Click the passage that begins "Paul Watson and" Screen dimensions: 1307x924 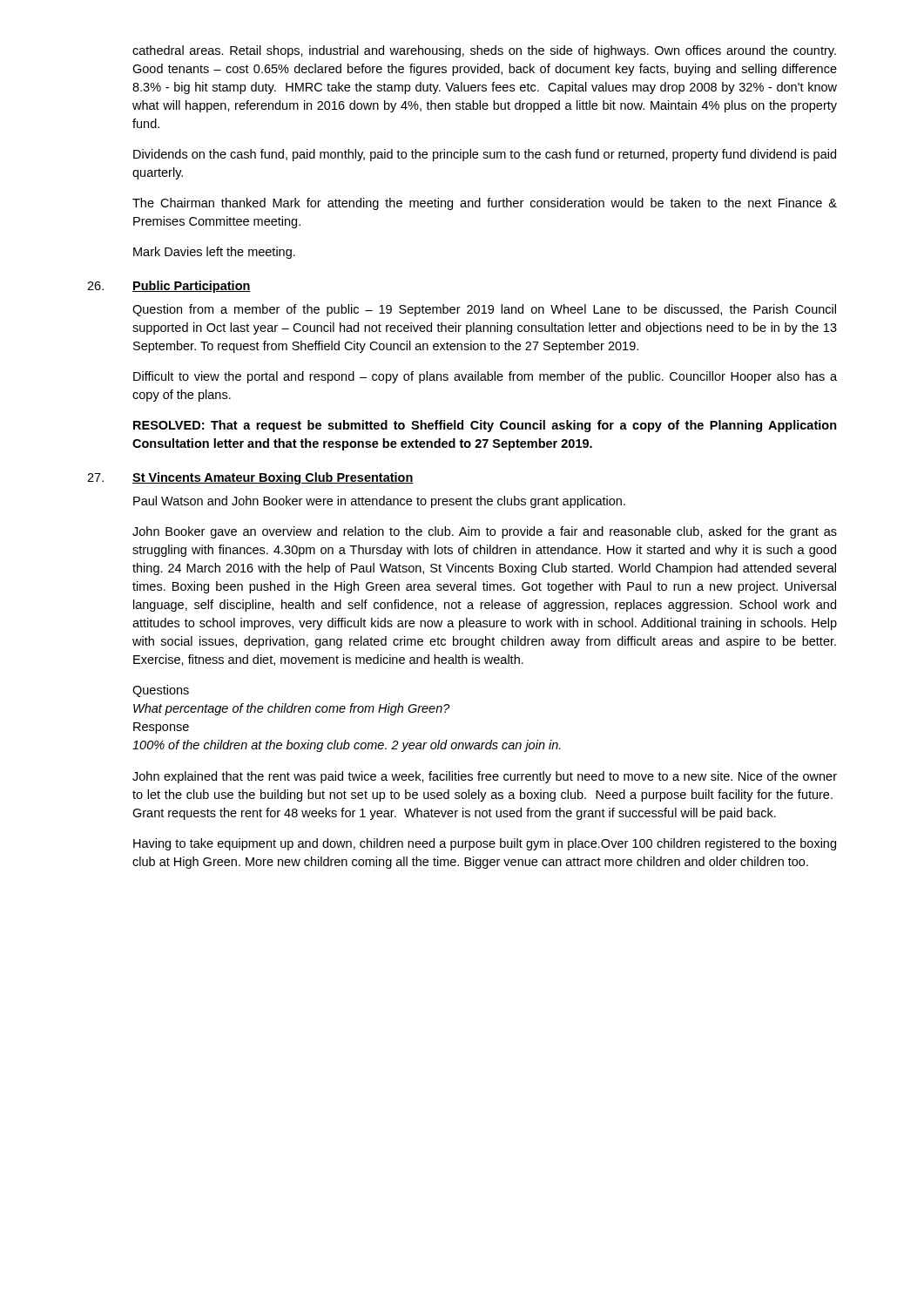point(379,501)
